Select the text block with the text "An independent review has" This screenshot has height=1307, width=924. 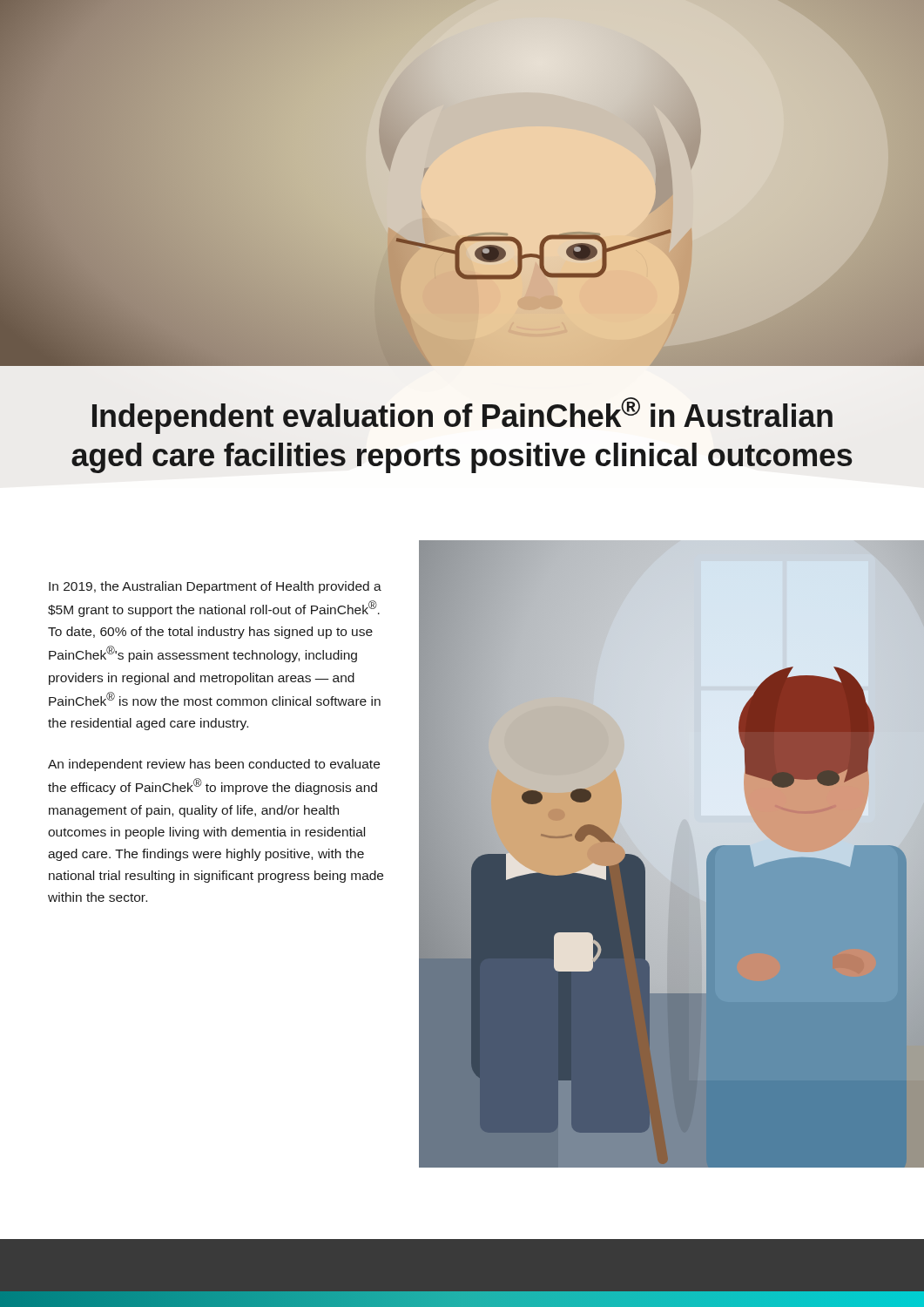coord(216,830)
